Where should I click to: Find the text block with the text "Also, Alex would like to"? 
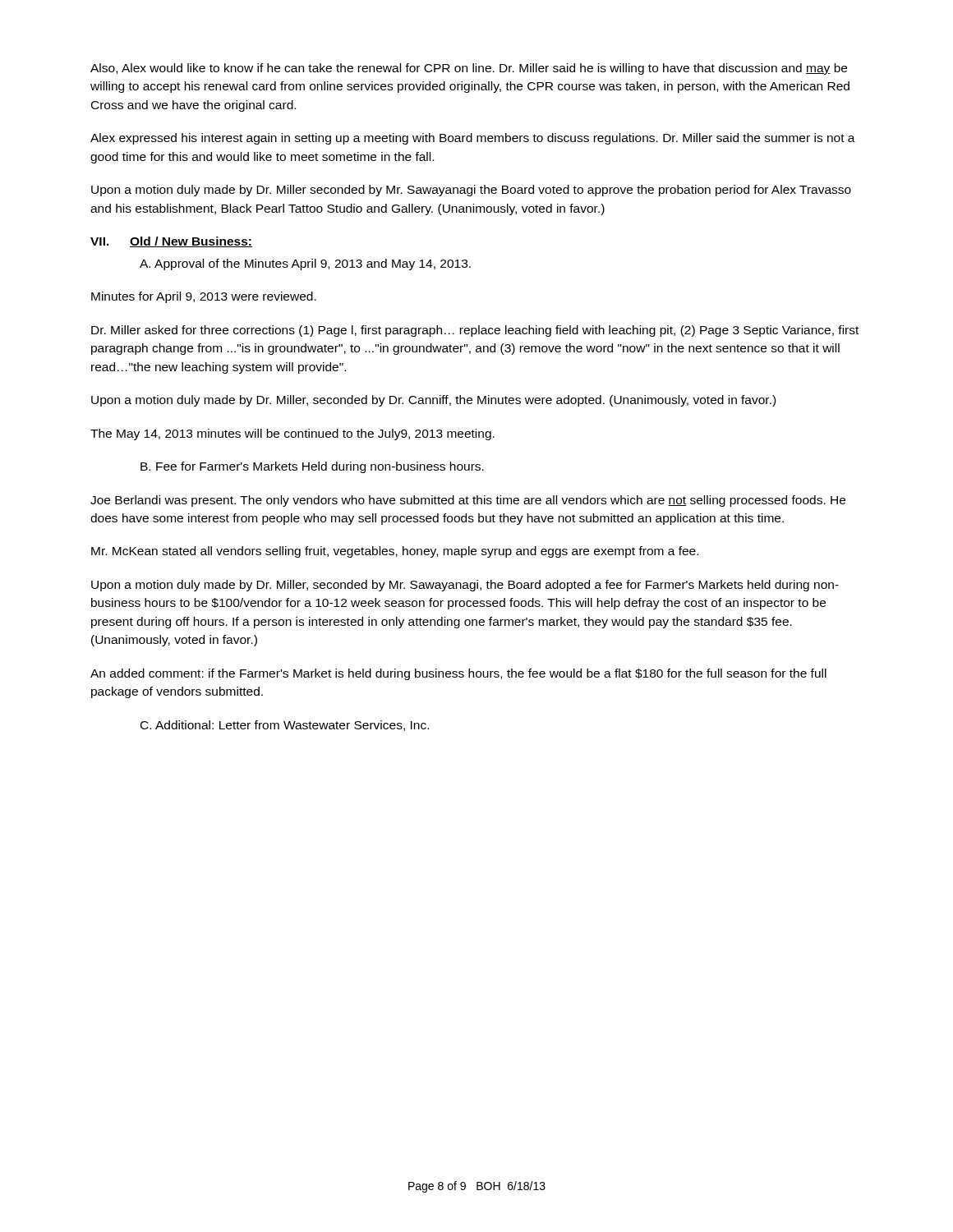pos(470,86)
